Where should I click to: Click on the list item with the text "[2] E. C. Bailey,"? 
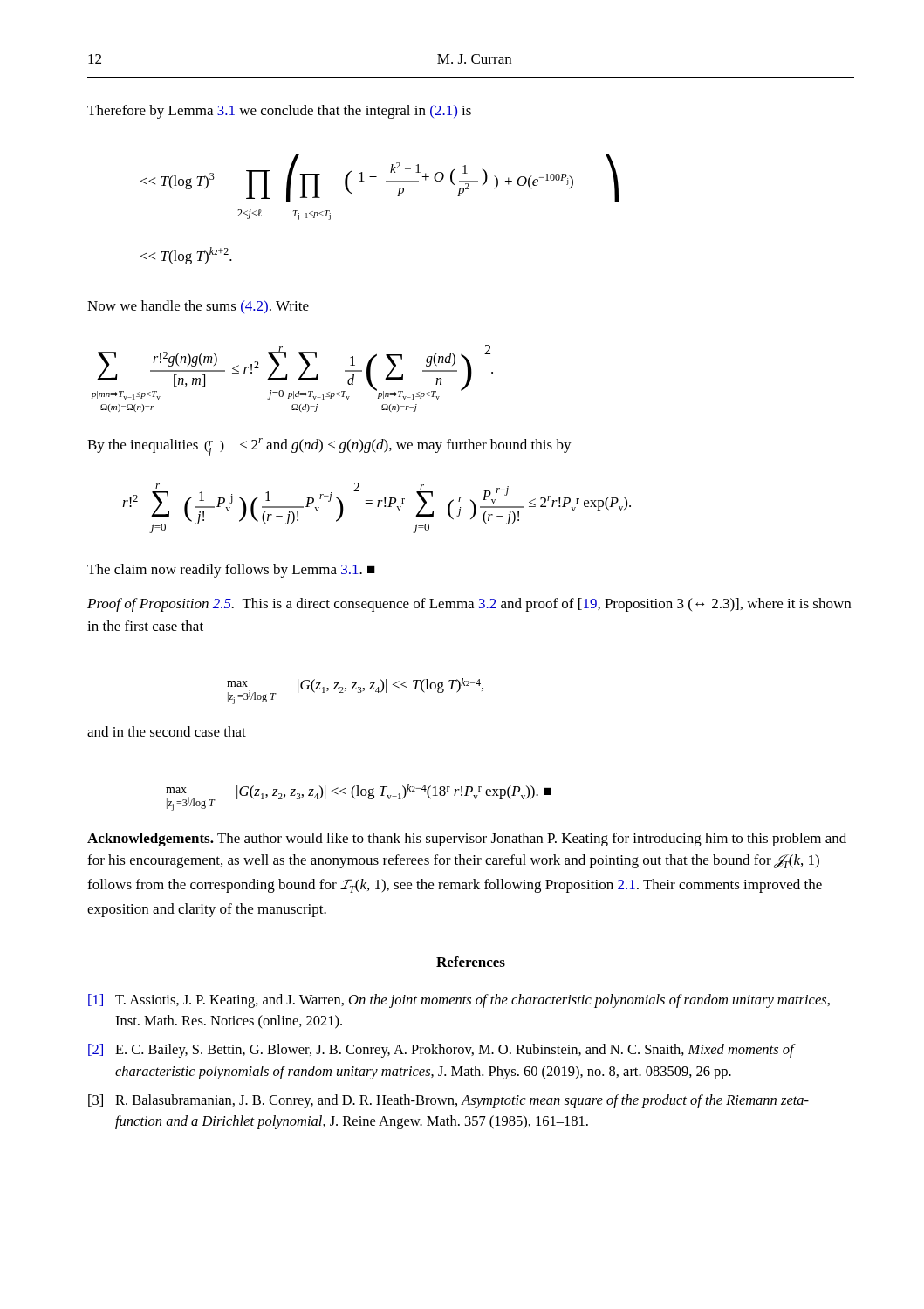471,1061
